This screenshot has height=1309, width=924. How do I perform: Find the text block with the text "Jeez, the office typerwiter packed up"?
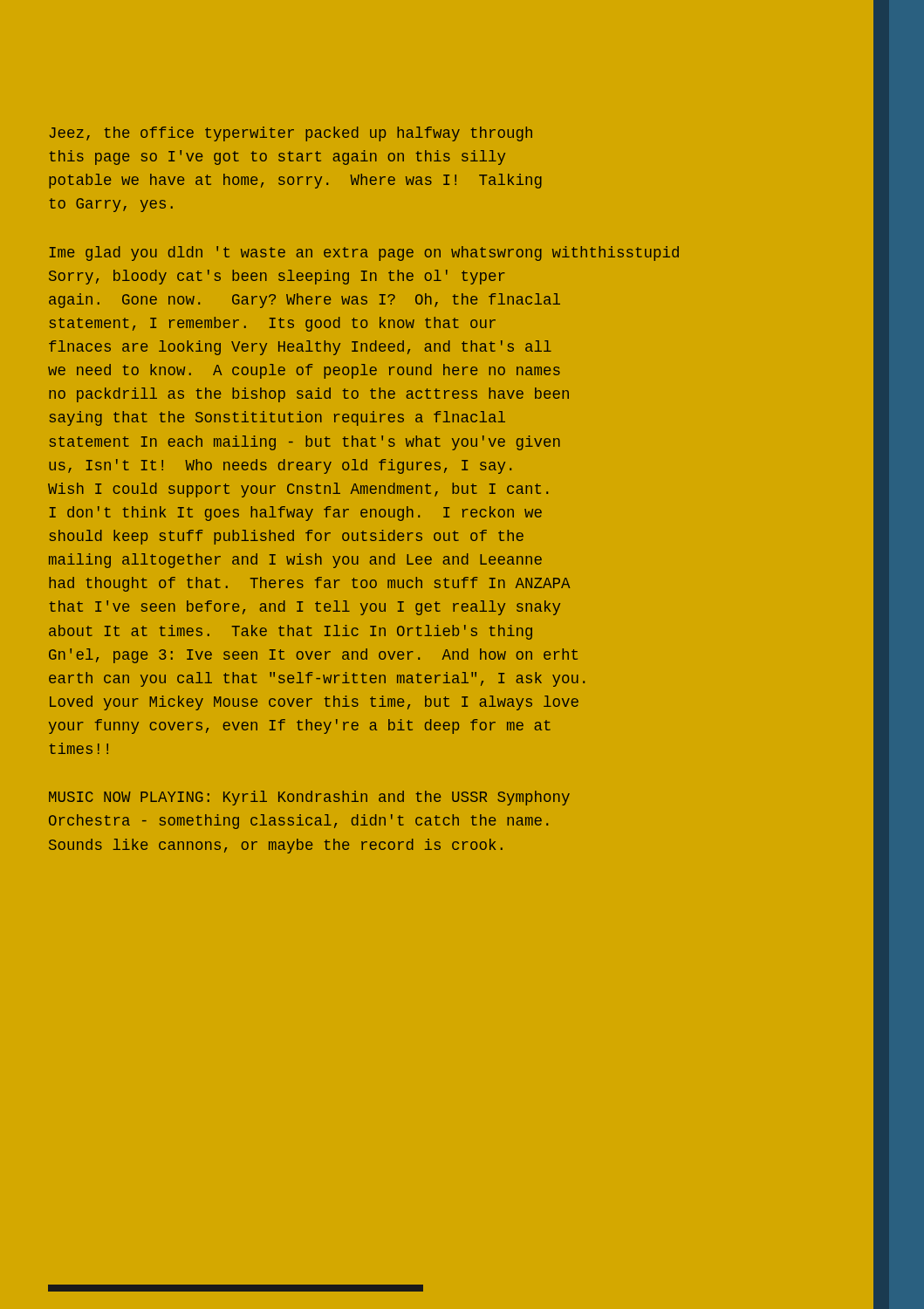click(x=295, y=169)
